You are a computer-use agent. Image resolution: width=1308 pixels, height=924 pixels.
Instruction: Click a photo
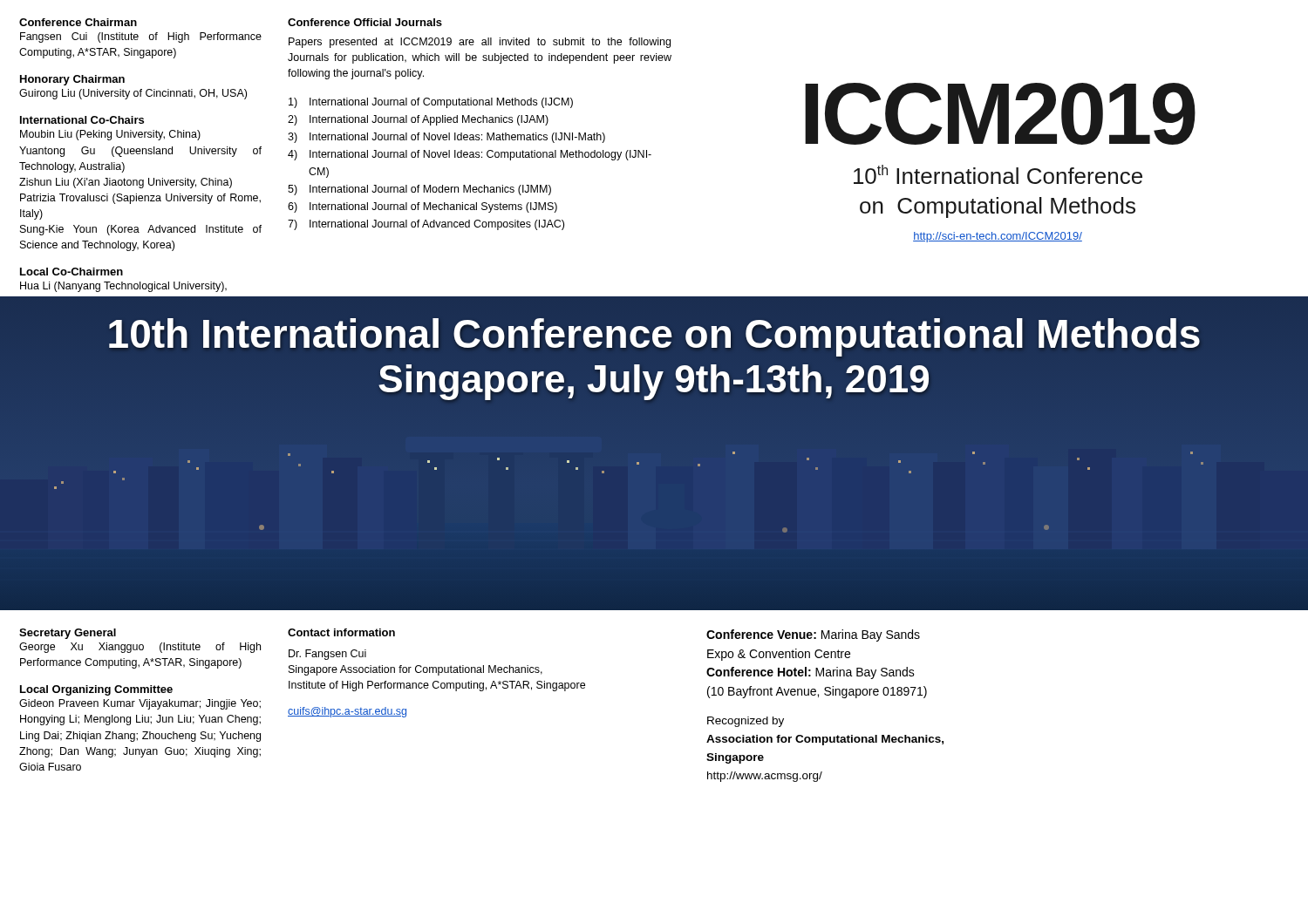[x=654, y=453]
